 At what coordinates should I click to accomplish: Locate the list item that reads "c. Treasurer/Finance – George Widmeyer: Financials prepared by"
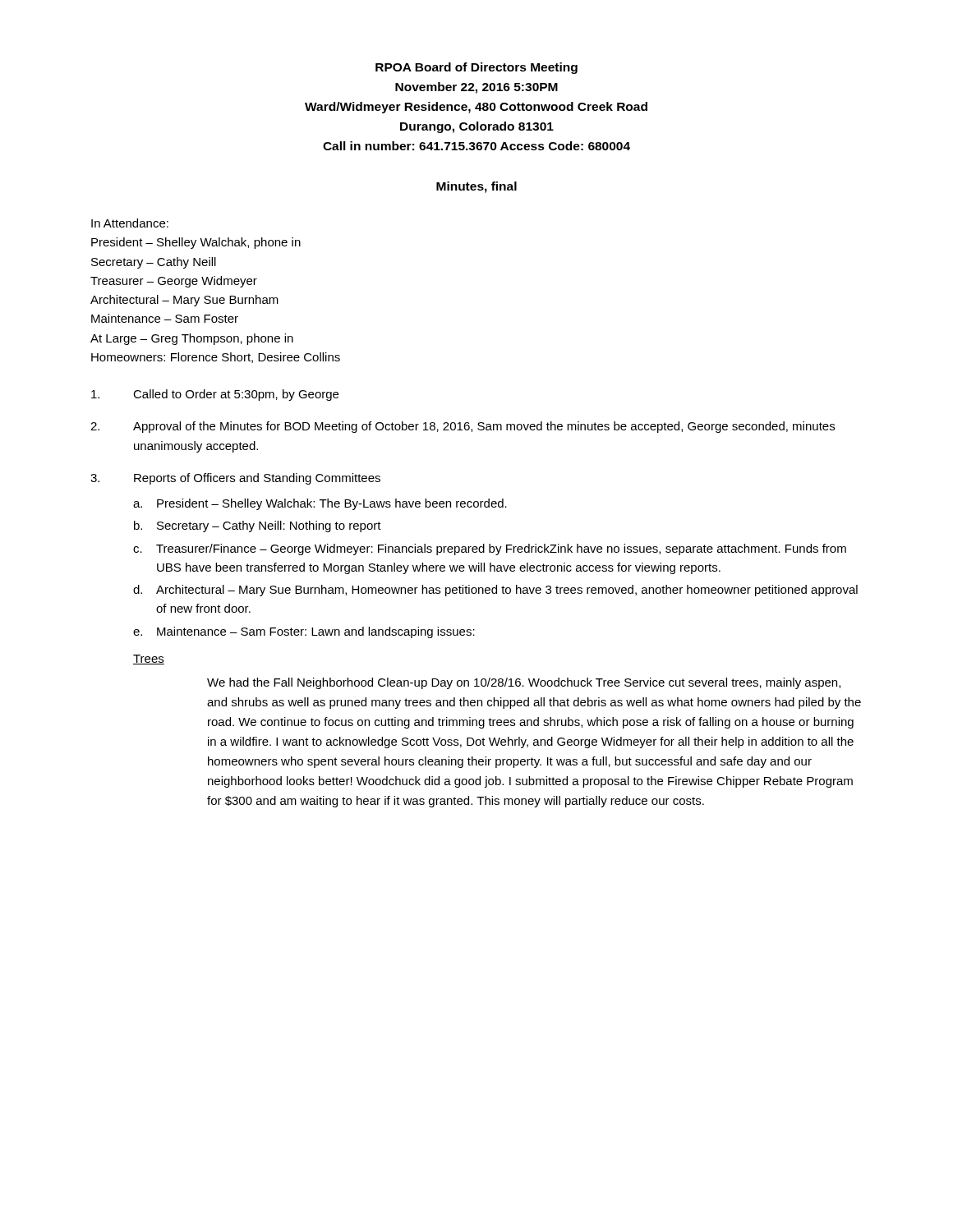[498, 558]
